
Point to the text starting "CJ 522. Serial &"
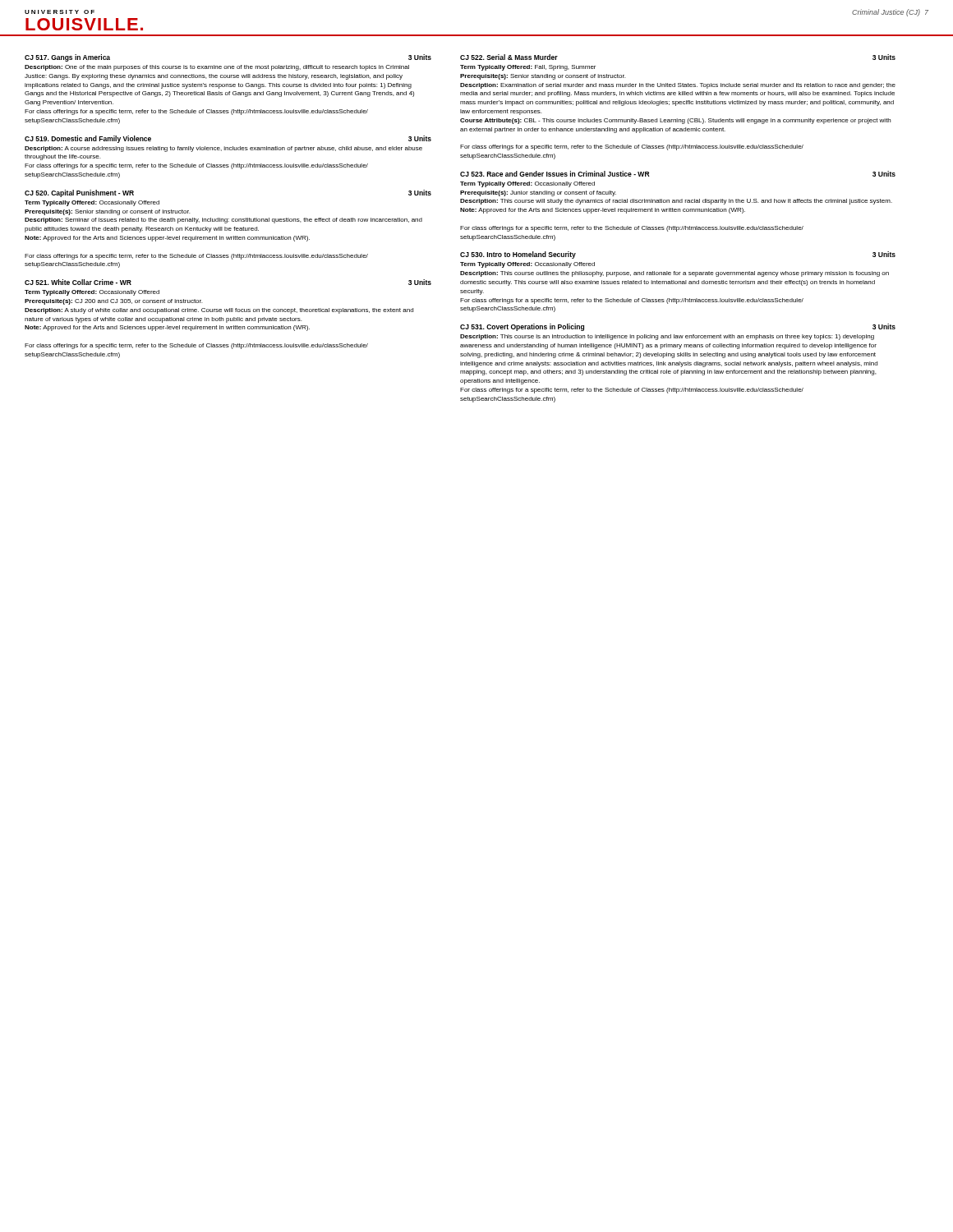(x=678, y=107)
